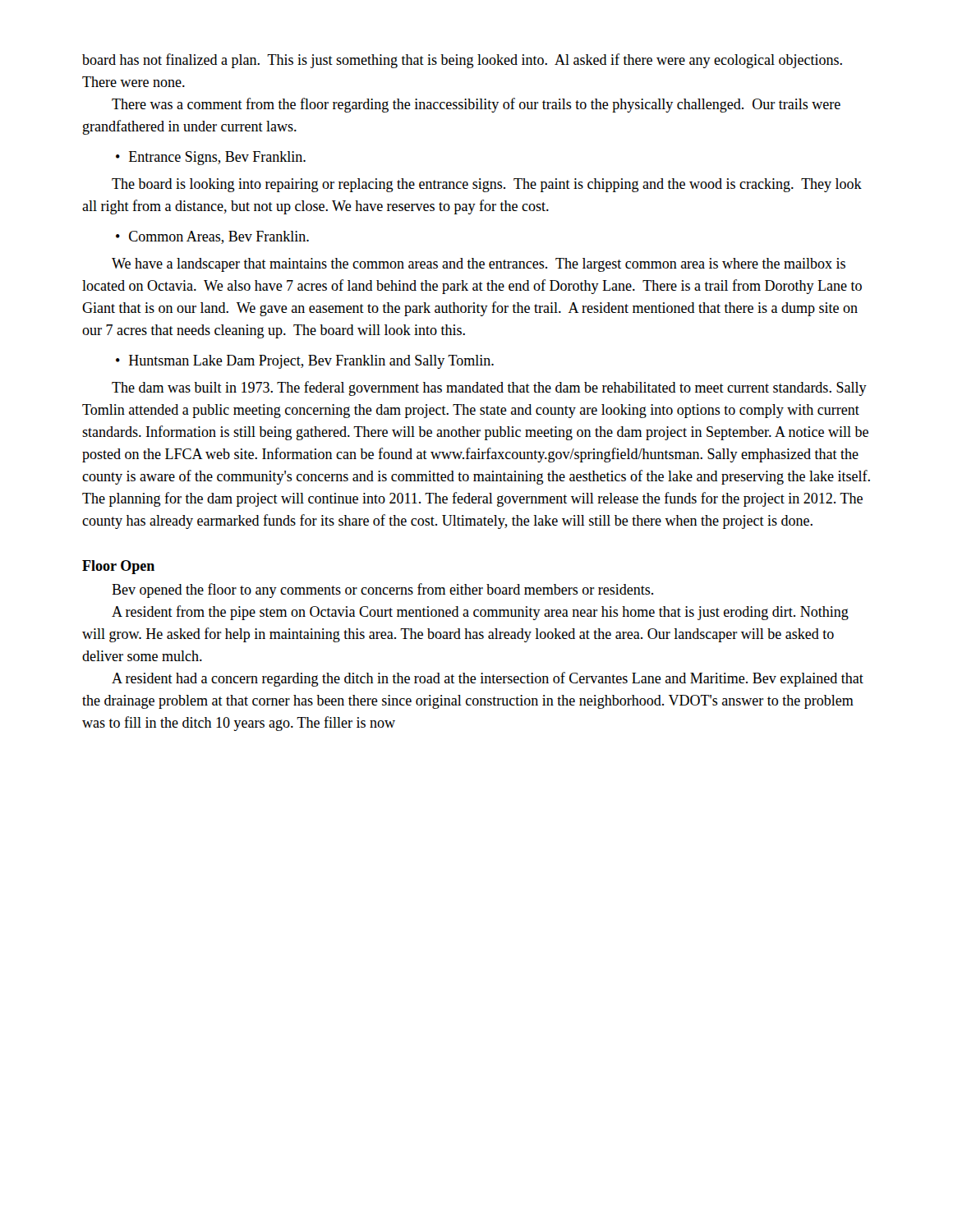Find the text block with the text "The dam was built in 1973. The federal"
Viewport: 953px width, 1232px height.
click(x=476, y=455)
